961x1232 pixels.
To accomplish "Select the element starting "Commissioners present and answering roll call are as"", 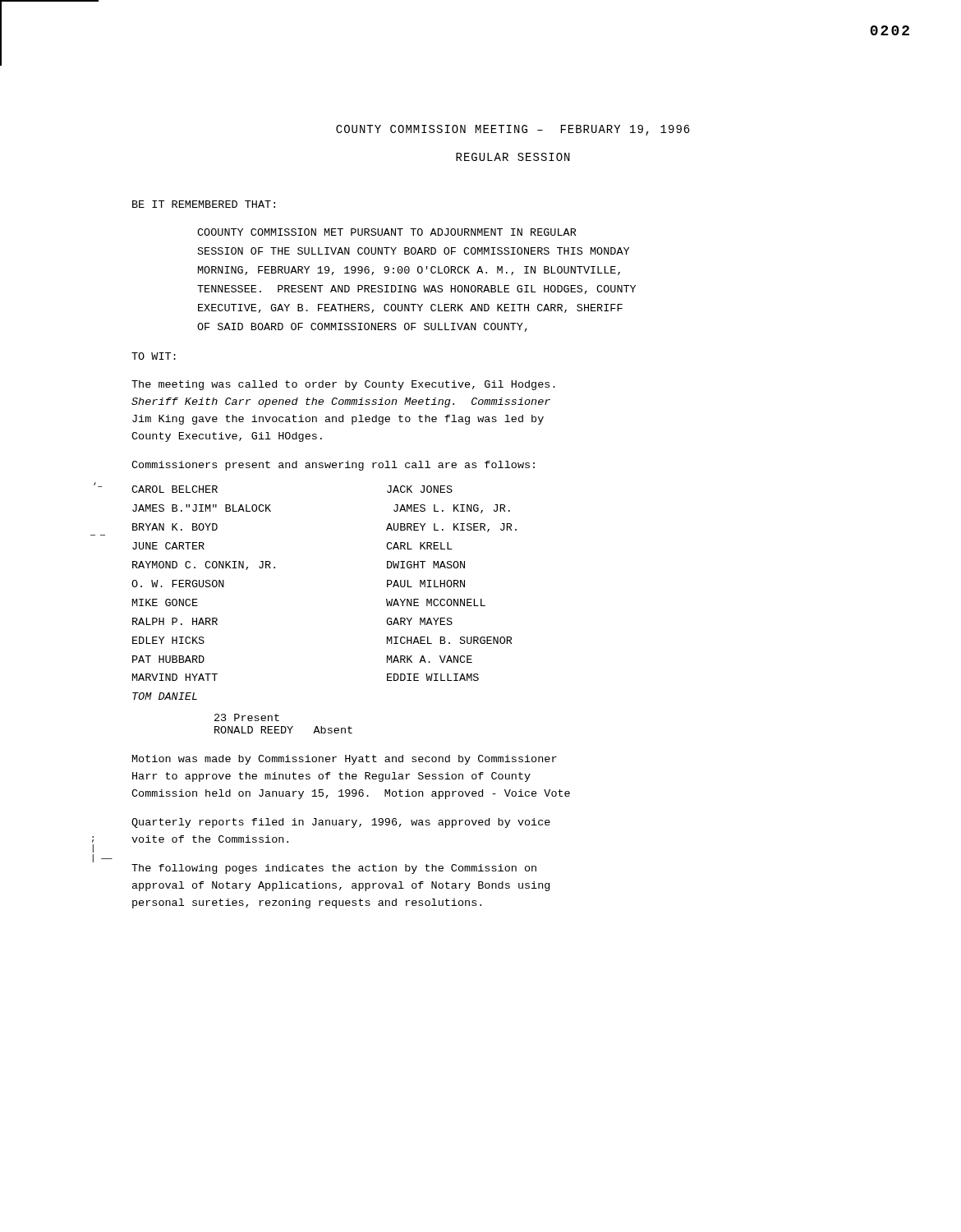I will 334,465.
